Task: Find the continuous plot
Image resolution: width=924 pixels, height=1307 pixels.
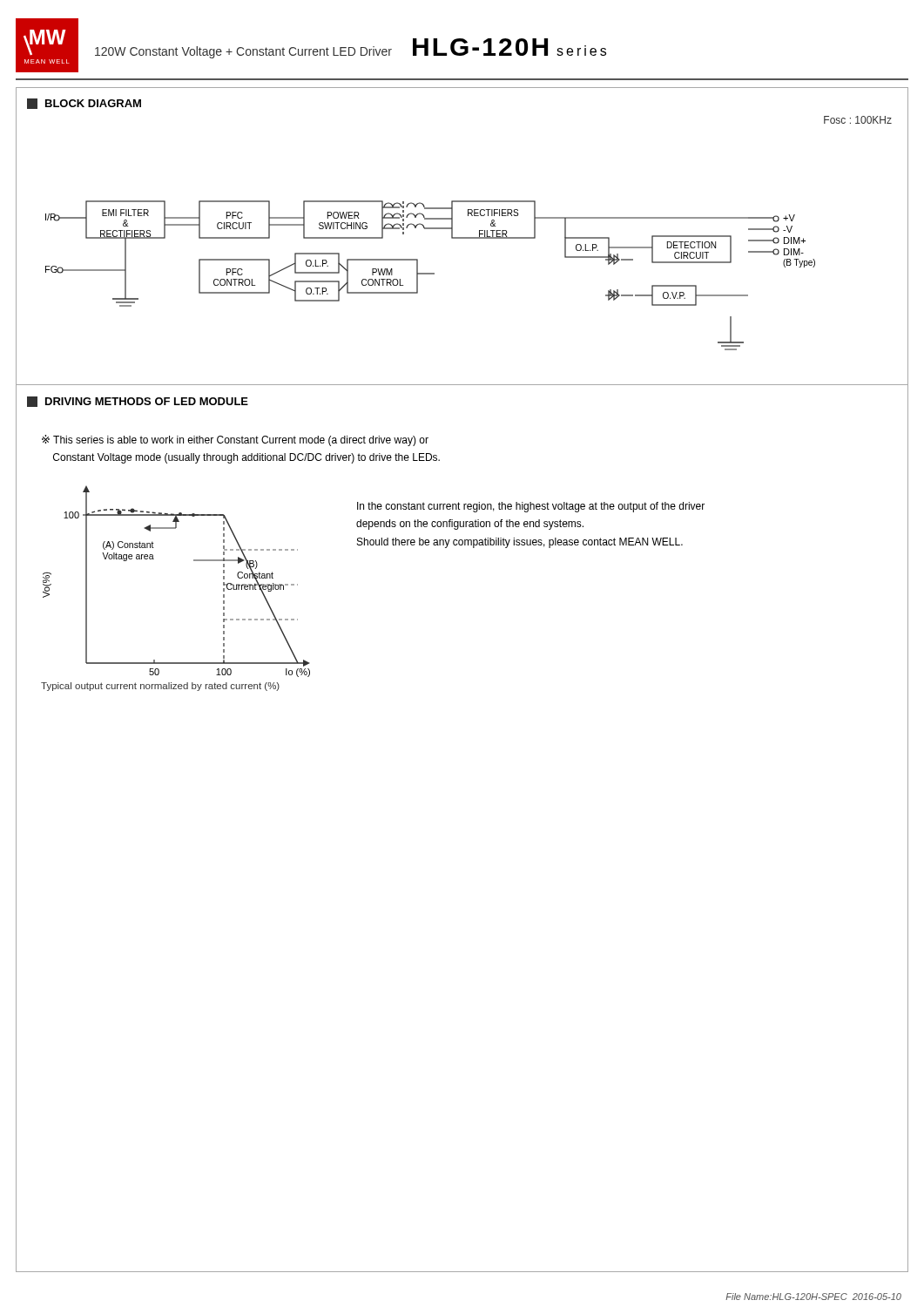Action: tap(185, 590)
